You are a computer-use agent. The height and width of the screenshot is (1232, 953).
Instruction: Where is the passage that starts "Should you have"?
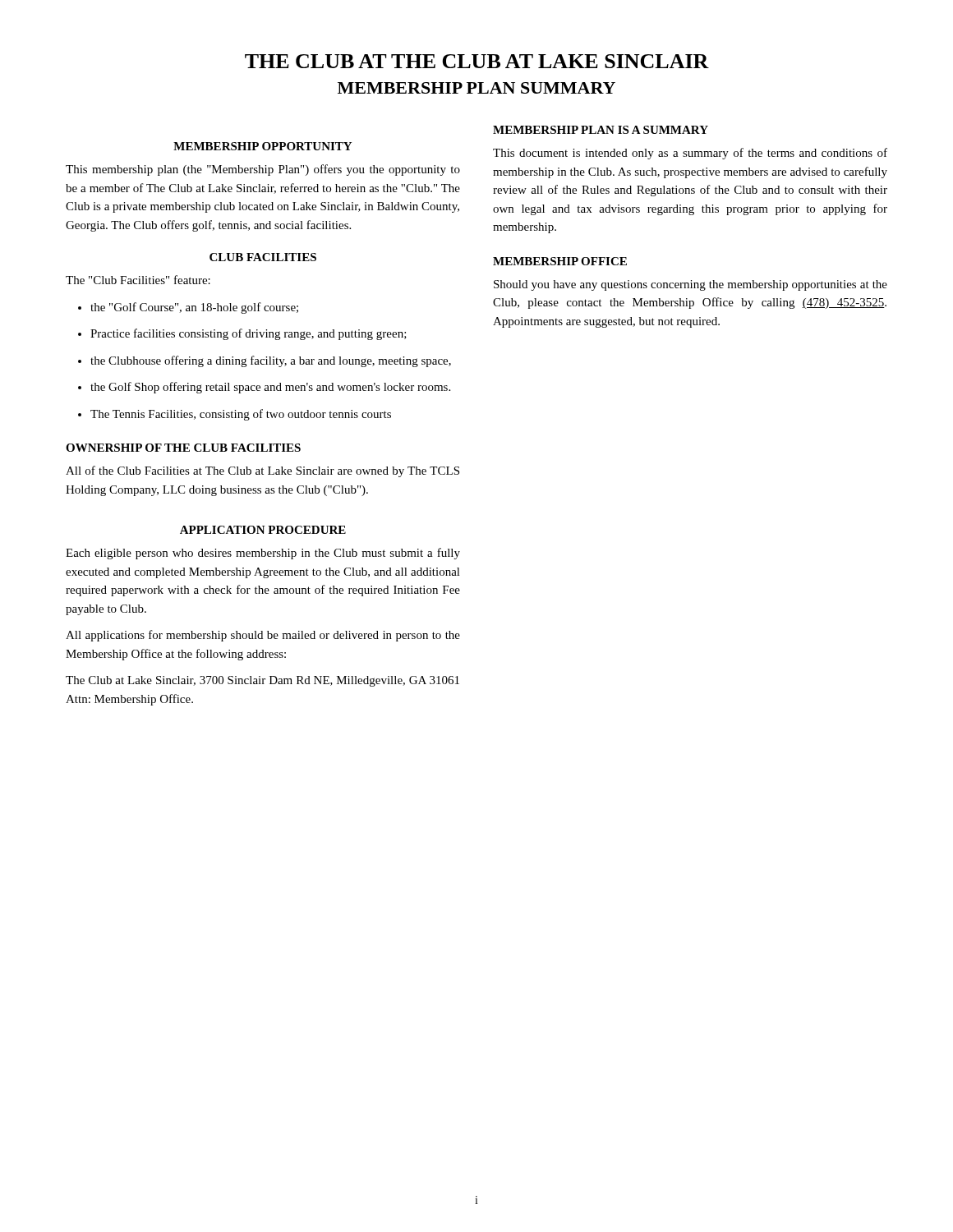(x=690, y=302)
